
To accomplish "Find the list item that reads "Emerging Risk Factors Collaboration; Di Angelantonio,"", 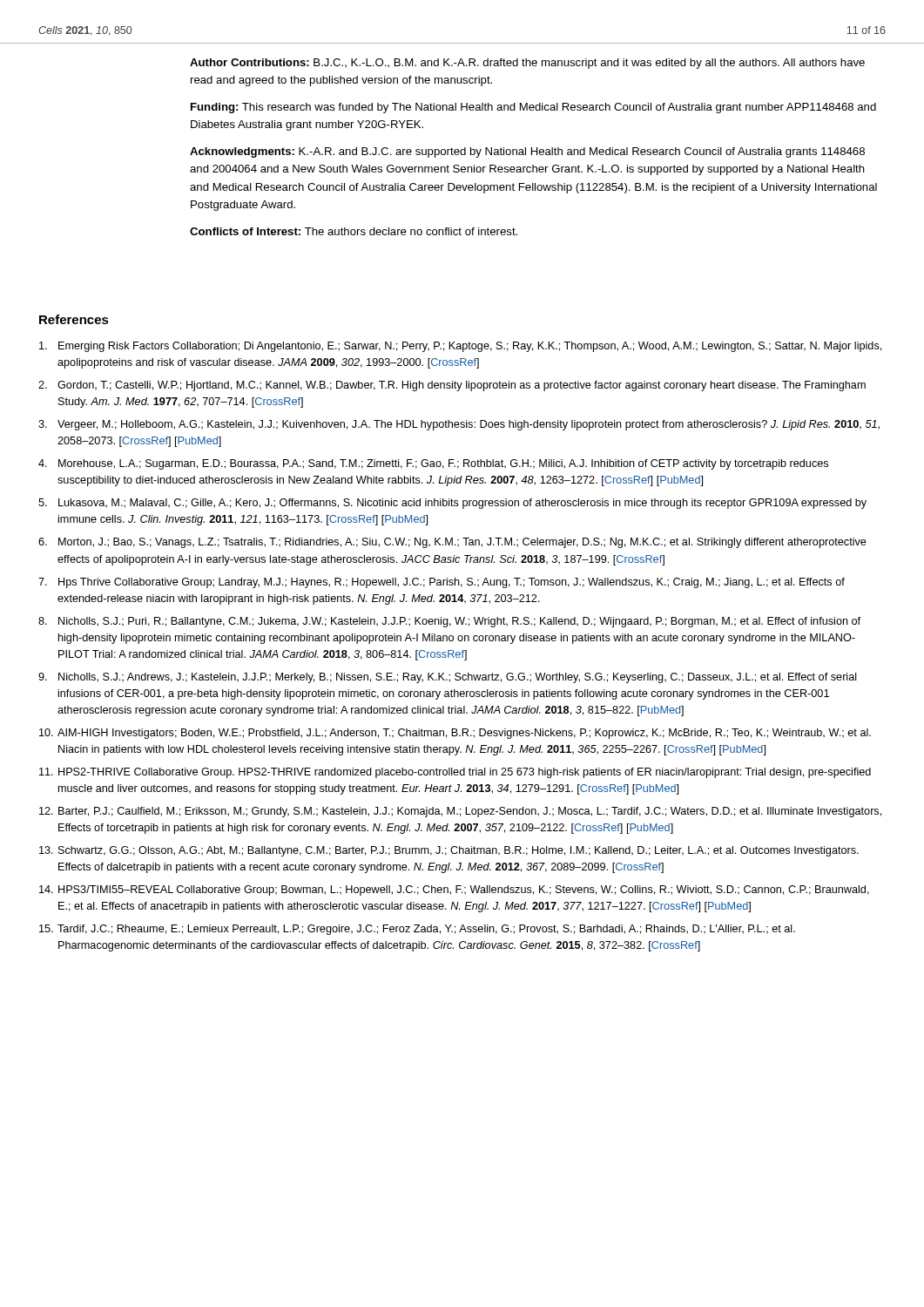I will point(462,355).
